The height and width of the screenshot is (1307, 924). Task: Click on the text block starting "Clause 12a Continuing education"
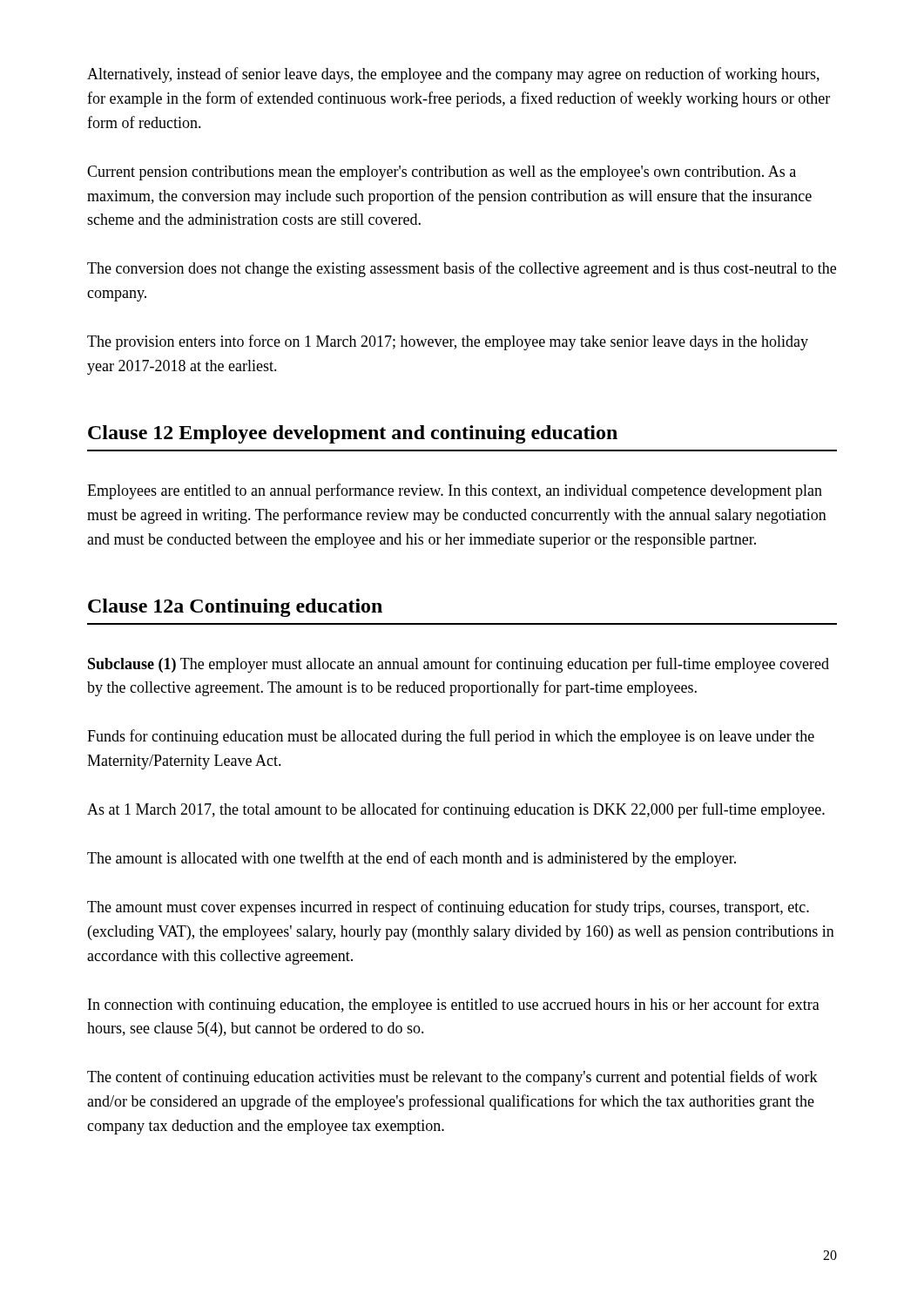pos(235,608)
